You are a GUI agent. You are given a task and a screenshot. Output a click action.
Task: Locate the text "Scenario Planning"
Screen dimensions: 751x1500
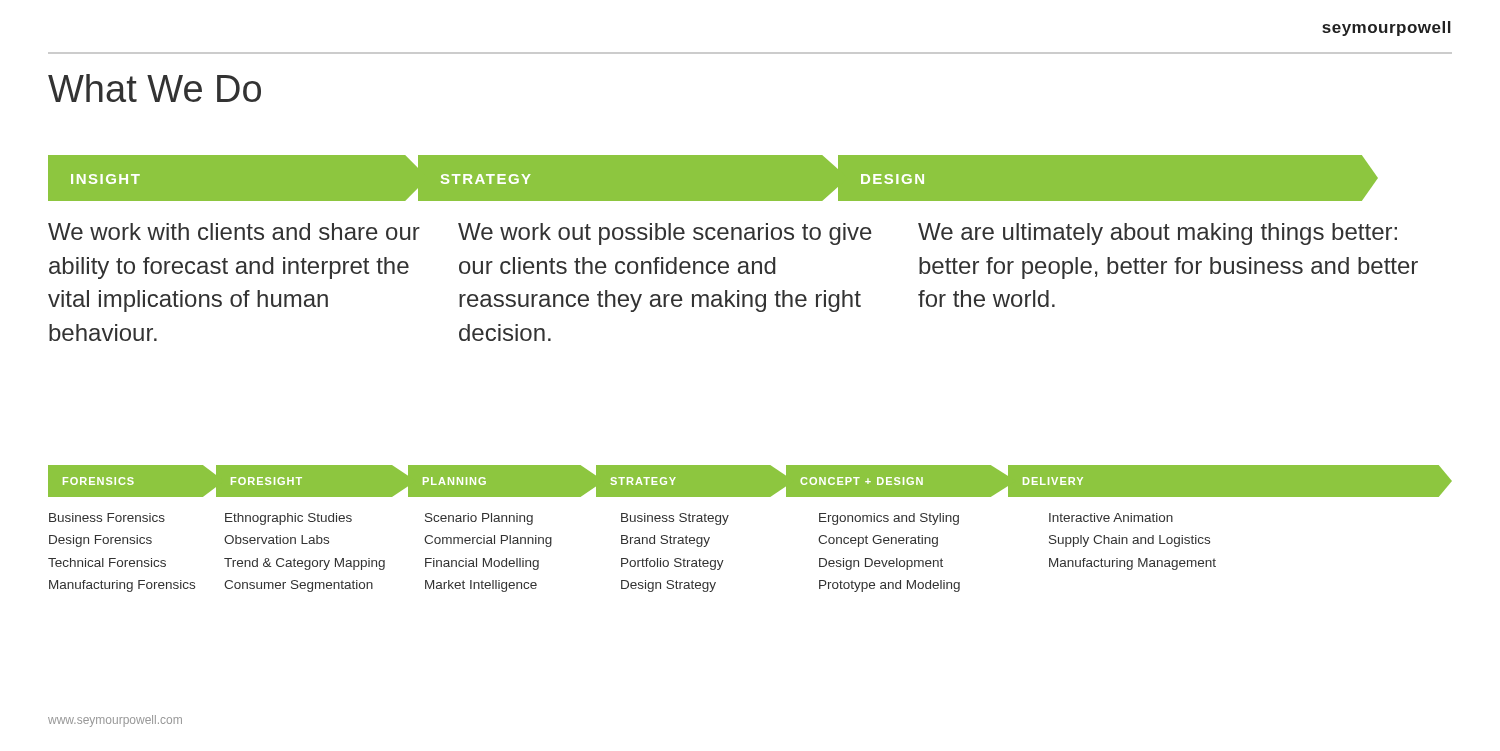tap(479, 518)
